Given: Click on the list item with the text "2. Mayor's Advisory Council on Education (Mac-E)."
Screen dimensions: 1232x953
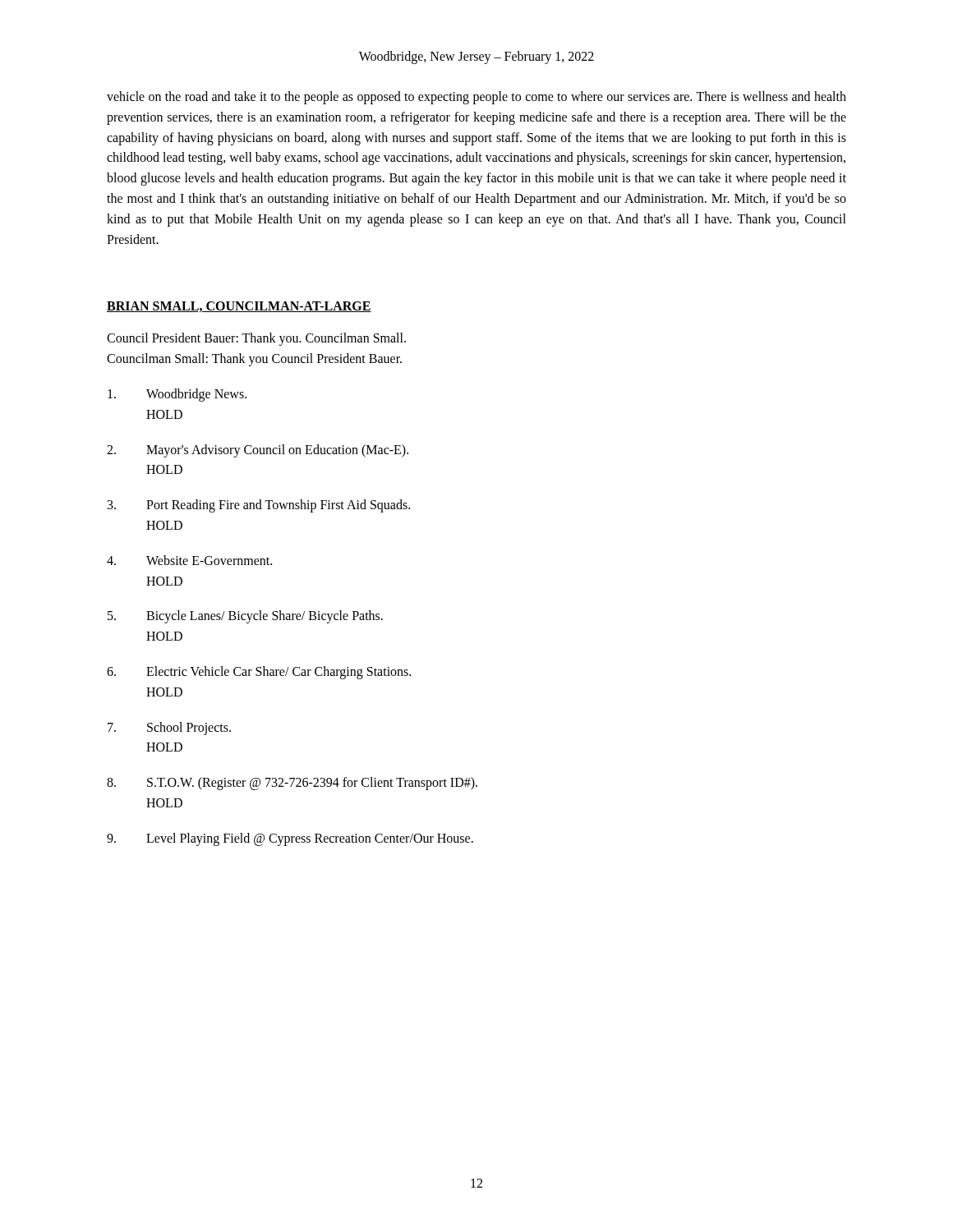Looking at the screenshot, I should tap(258, 451).
